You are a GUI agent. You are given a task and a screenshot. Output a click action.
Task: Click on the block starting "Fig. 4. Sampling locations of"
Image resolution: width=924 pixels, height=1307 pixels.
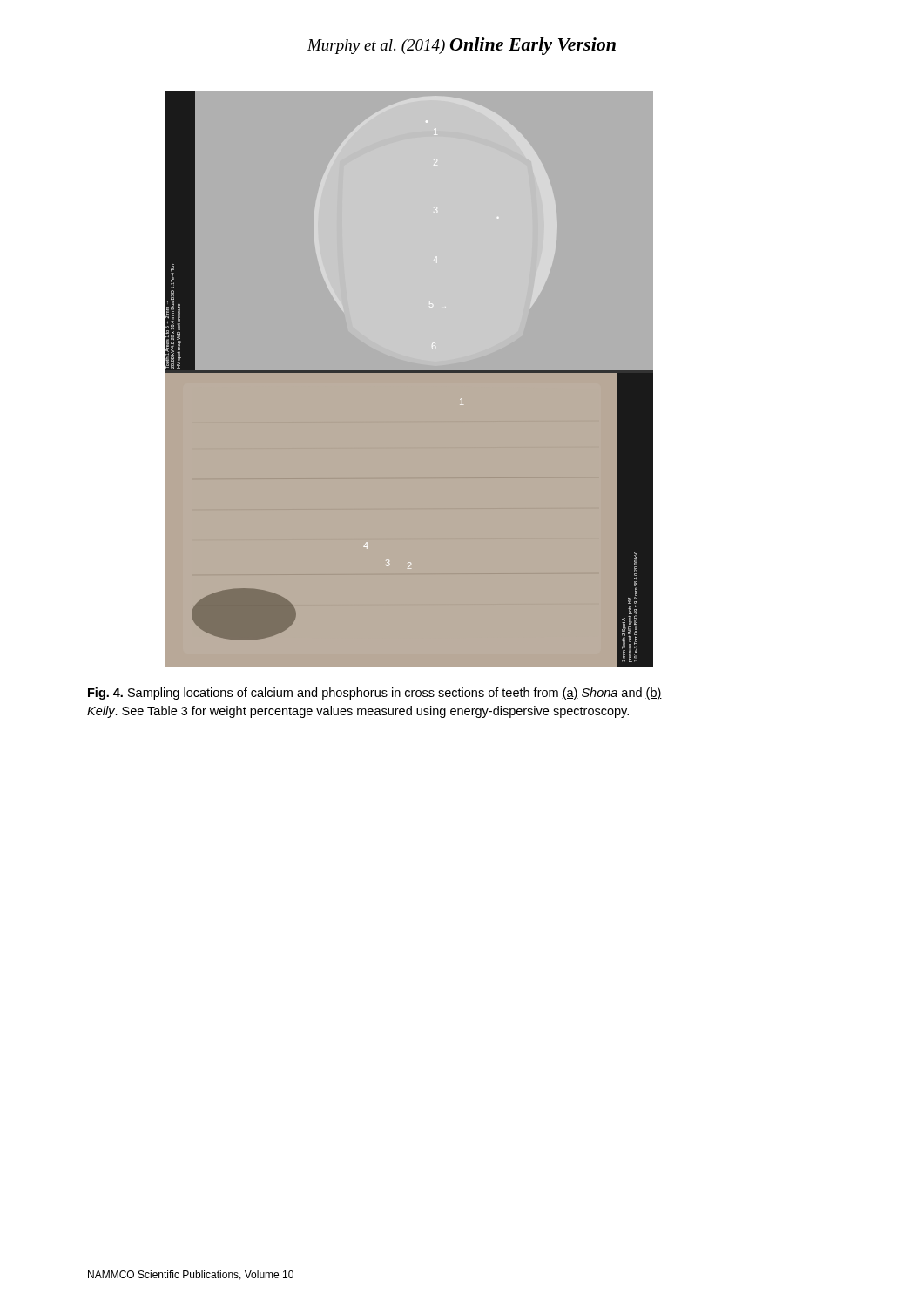[374, 702]
